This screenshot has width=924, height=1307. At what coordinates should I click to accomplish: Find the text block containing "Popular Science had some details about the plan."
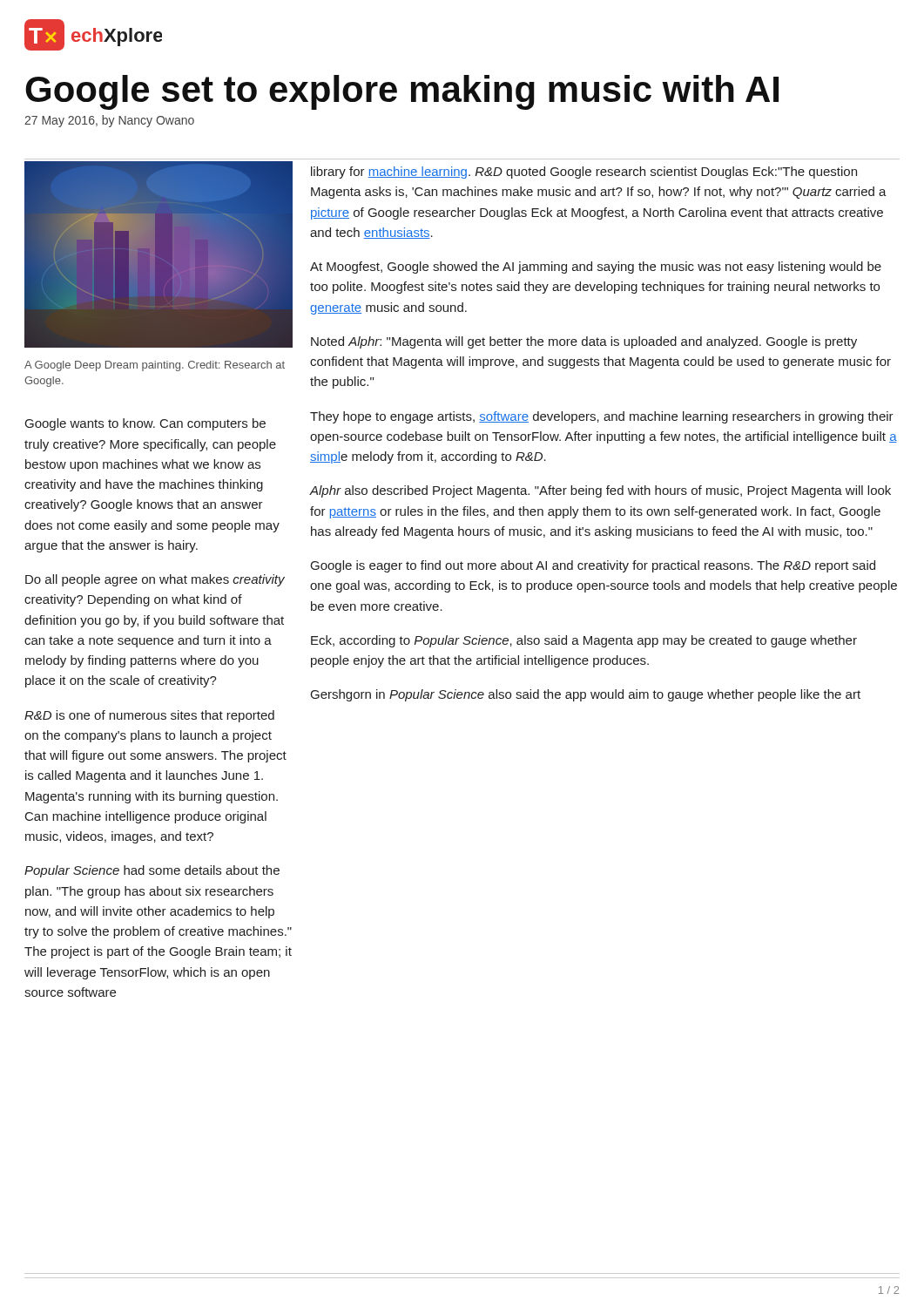(x=159, y=931)
